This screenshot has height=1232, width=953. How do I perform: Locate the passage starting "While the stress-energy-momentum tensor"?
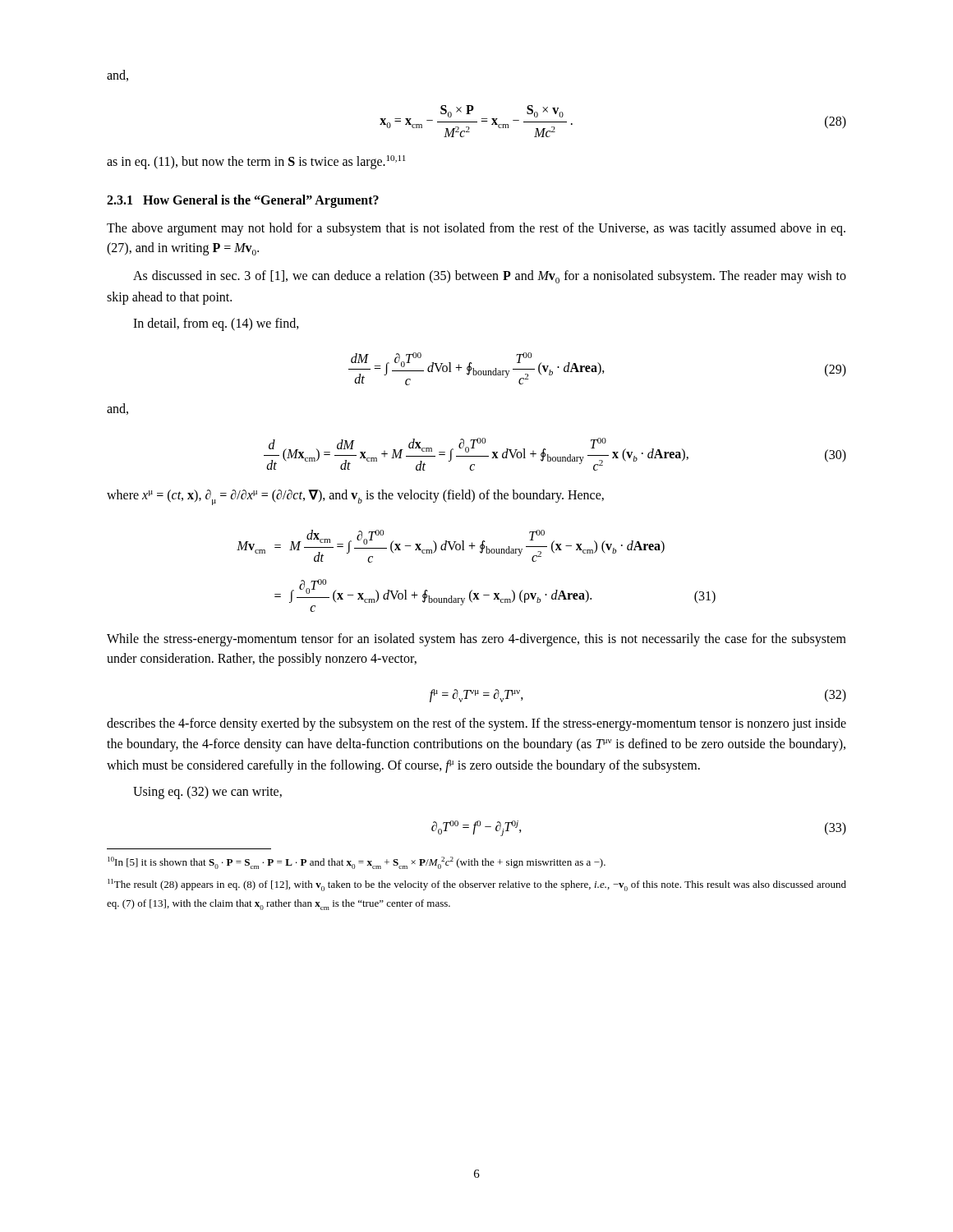pos(476,649)
